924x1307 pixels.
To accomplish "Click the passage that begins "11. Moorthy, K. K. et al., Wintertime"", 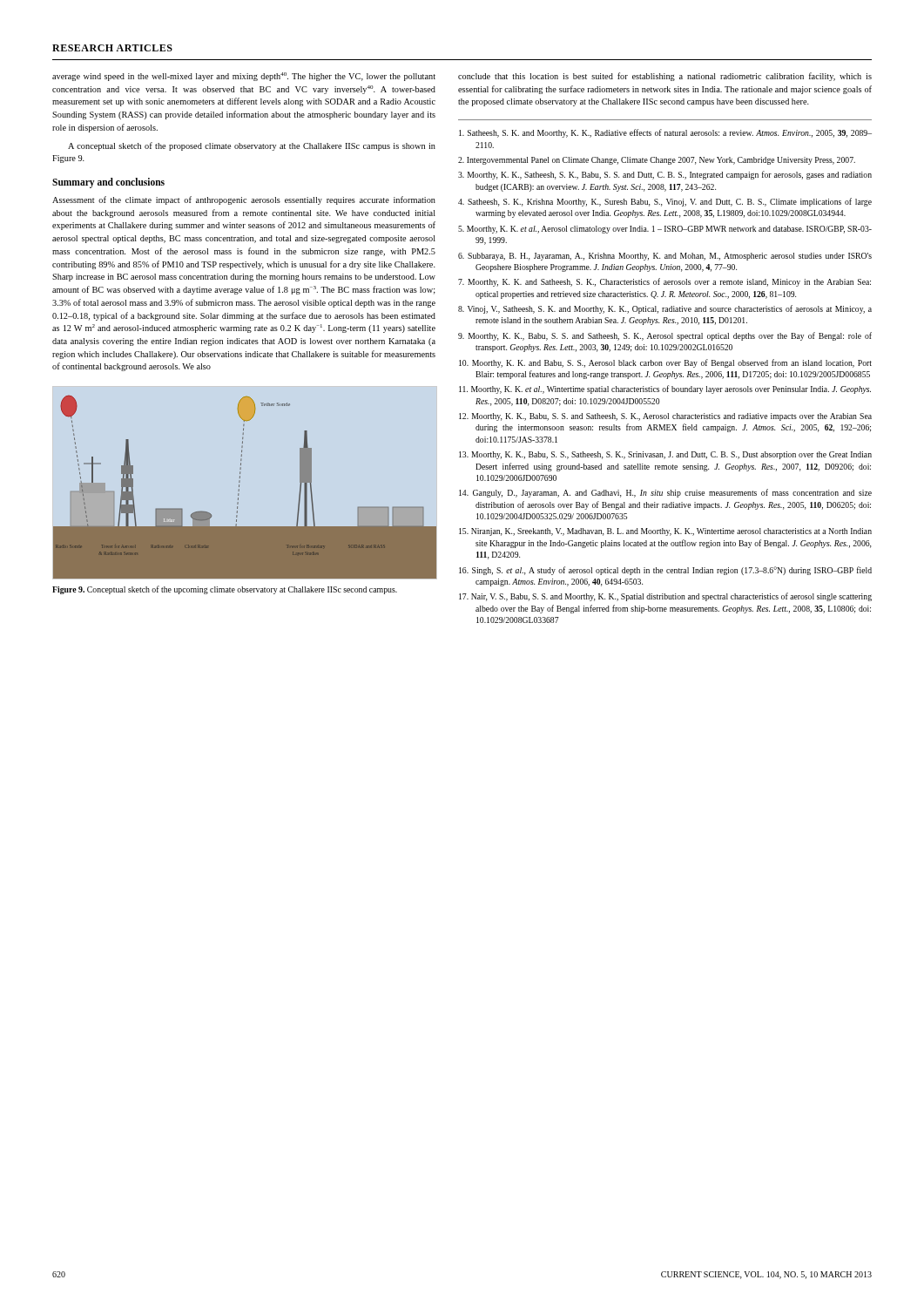I will (x=665, y=395).
